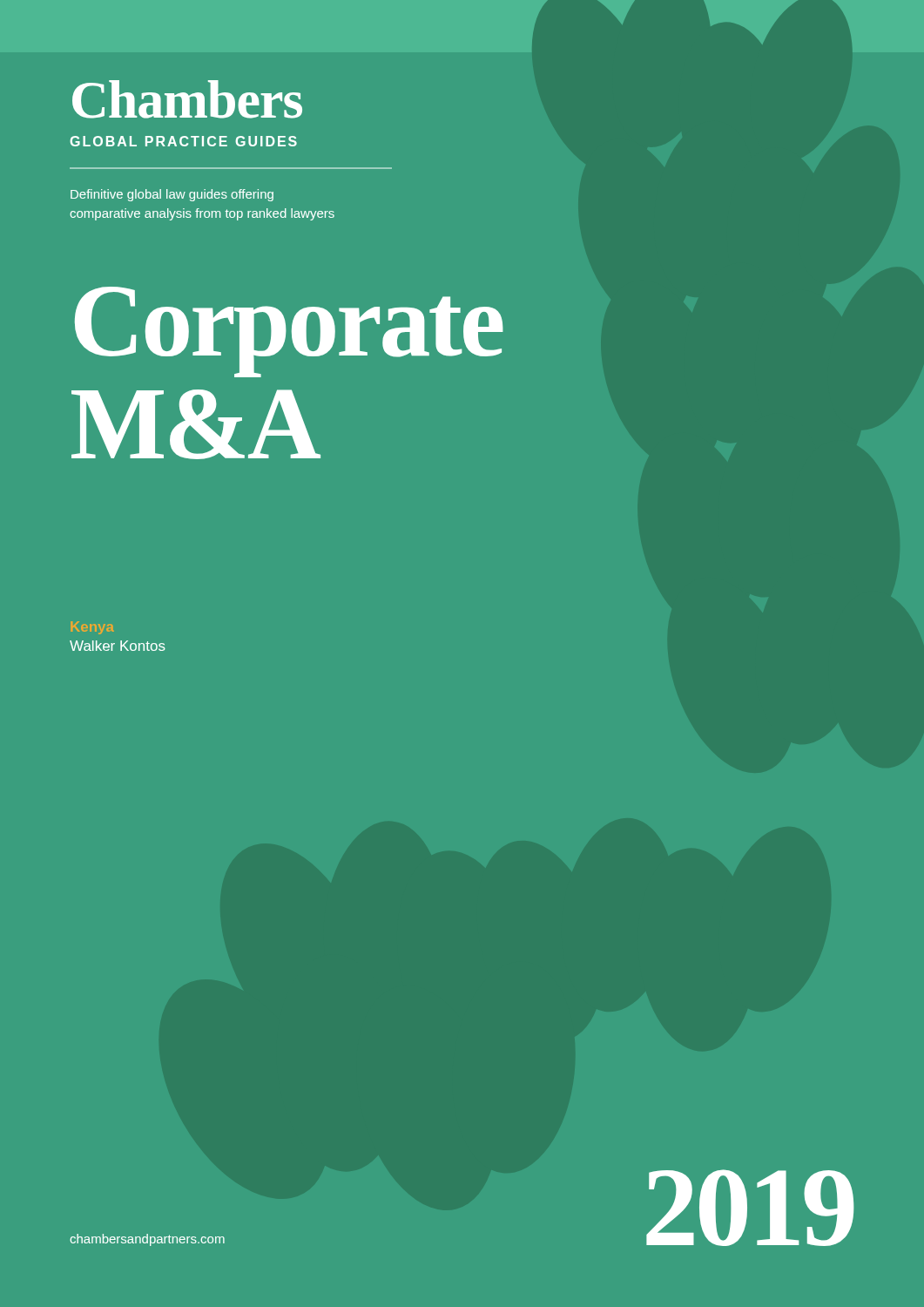Click on the illustration
Screen dimensions: 1307x924
462,654
